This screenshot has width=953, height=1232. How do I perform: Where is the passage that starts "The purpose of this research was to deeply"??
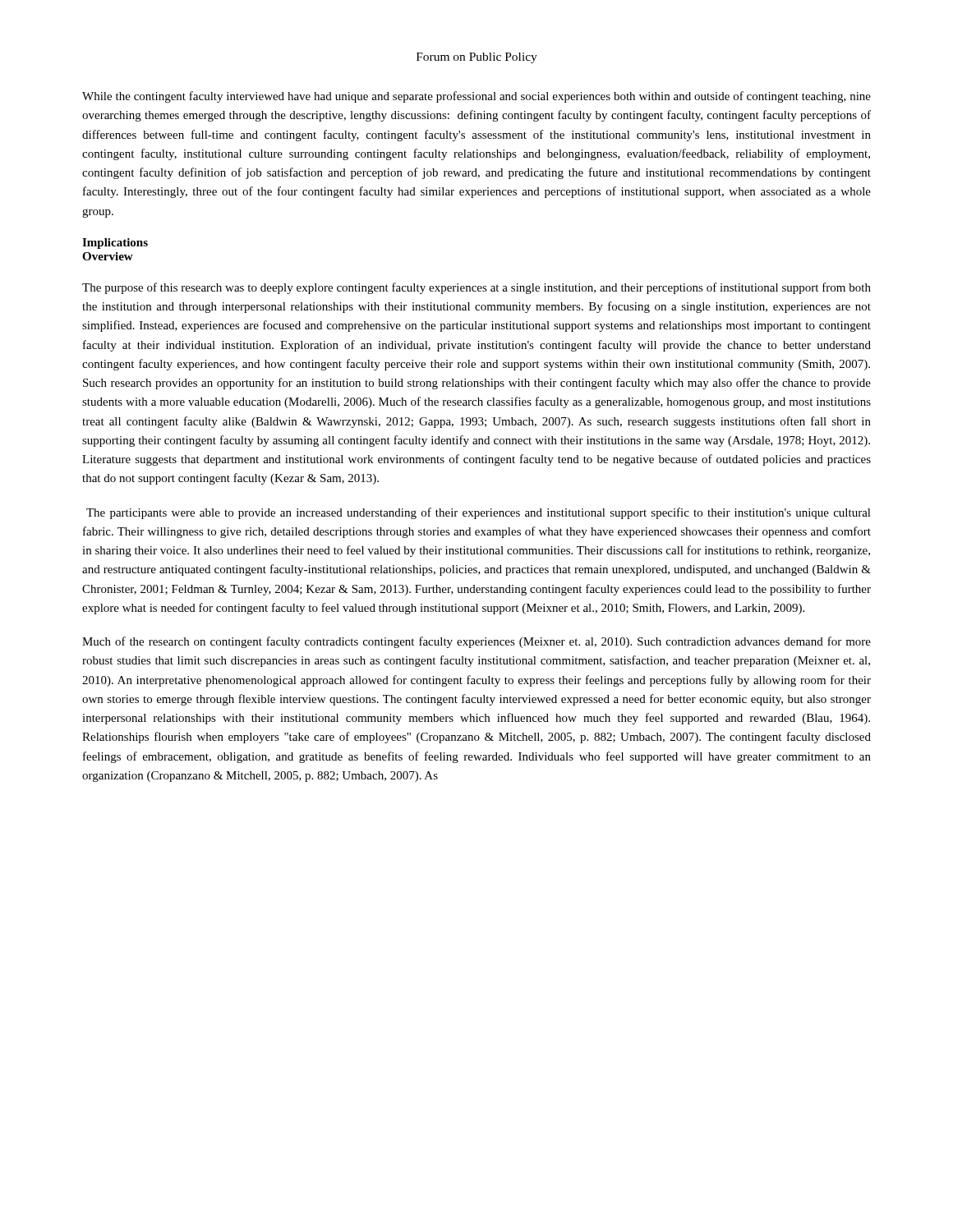coord(476,383)
